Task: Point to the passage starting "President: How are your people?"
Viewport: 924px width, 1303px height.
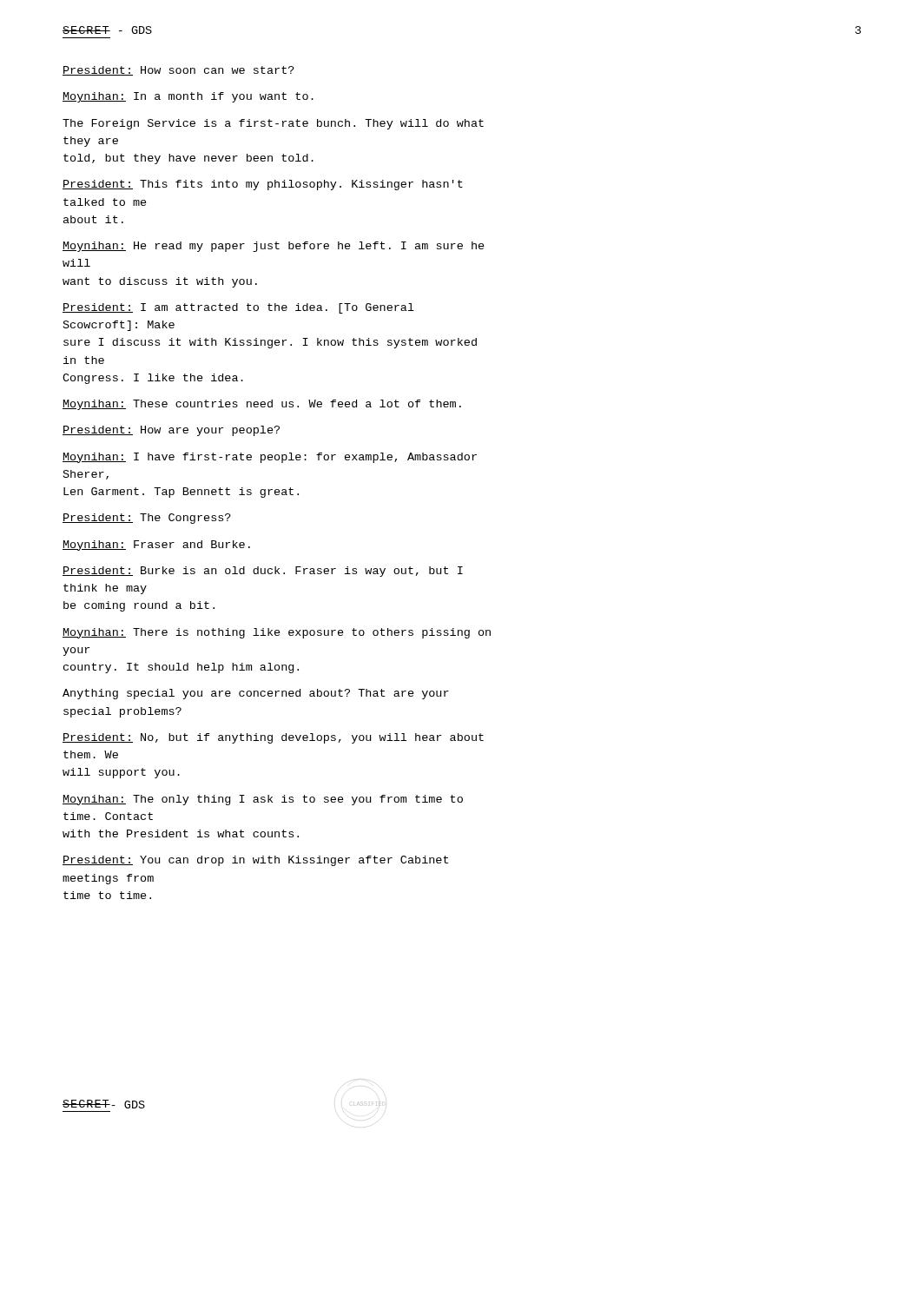Action: click(x=172, y=431)
